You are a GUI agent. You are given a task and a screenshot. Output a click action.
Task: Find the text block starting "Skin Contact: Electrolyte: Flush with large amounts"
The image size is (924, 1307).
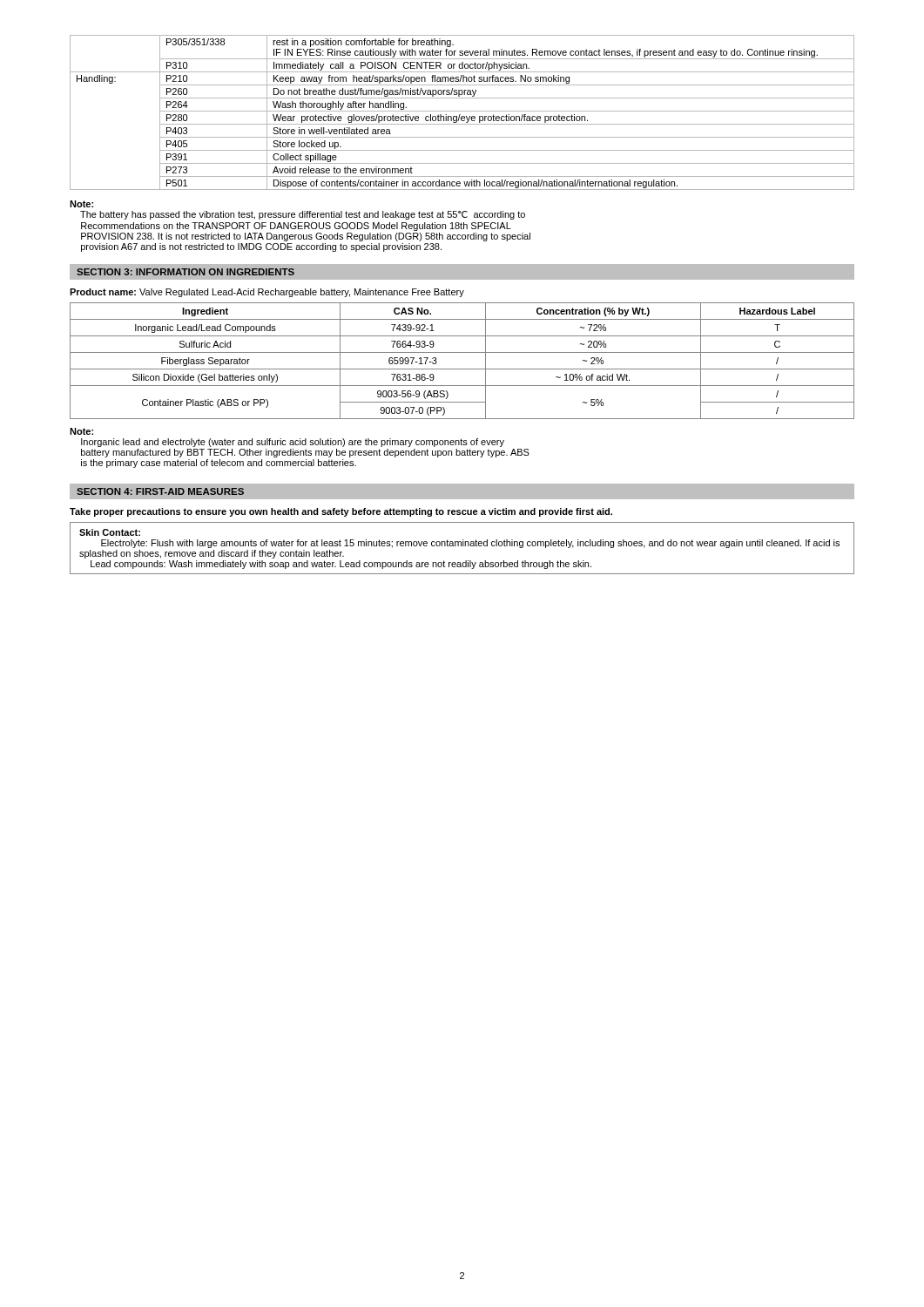(460, 548)
